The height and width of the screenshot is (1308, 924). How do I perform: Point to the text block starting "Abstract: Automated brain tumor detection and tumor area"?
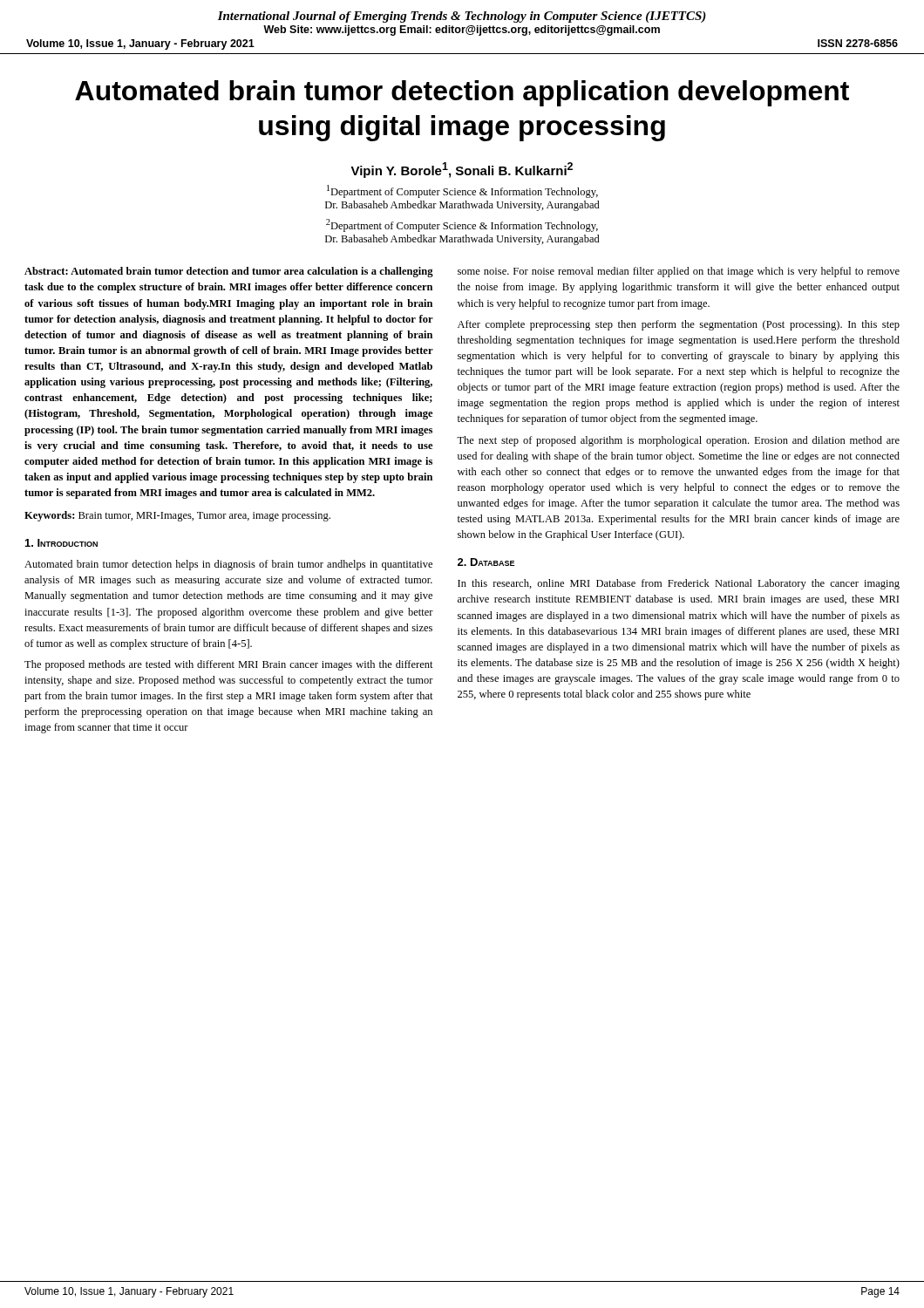[x=229, y=382]
